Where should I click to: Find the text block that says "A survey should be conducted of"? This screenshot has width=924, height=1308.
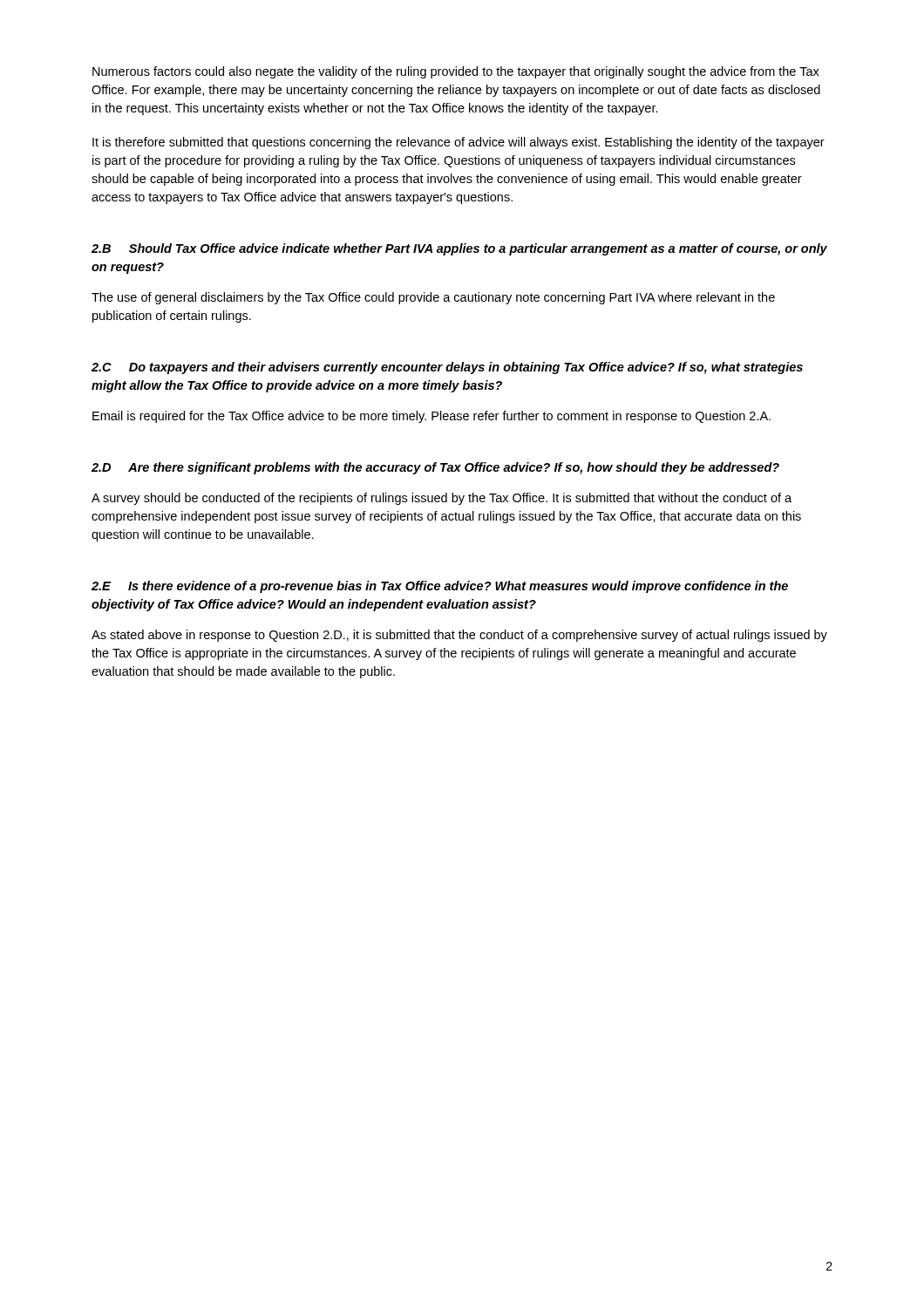point(446,516)
